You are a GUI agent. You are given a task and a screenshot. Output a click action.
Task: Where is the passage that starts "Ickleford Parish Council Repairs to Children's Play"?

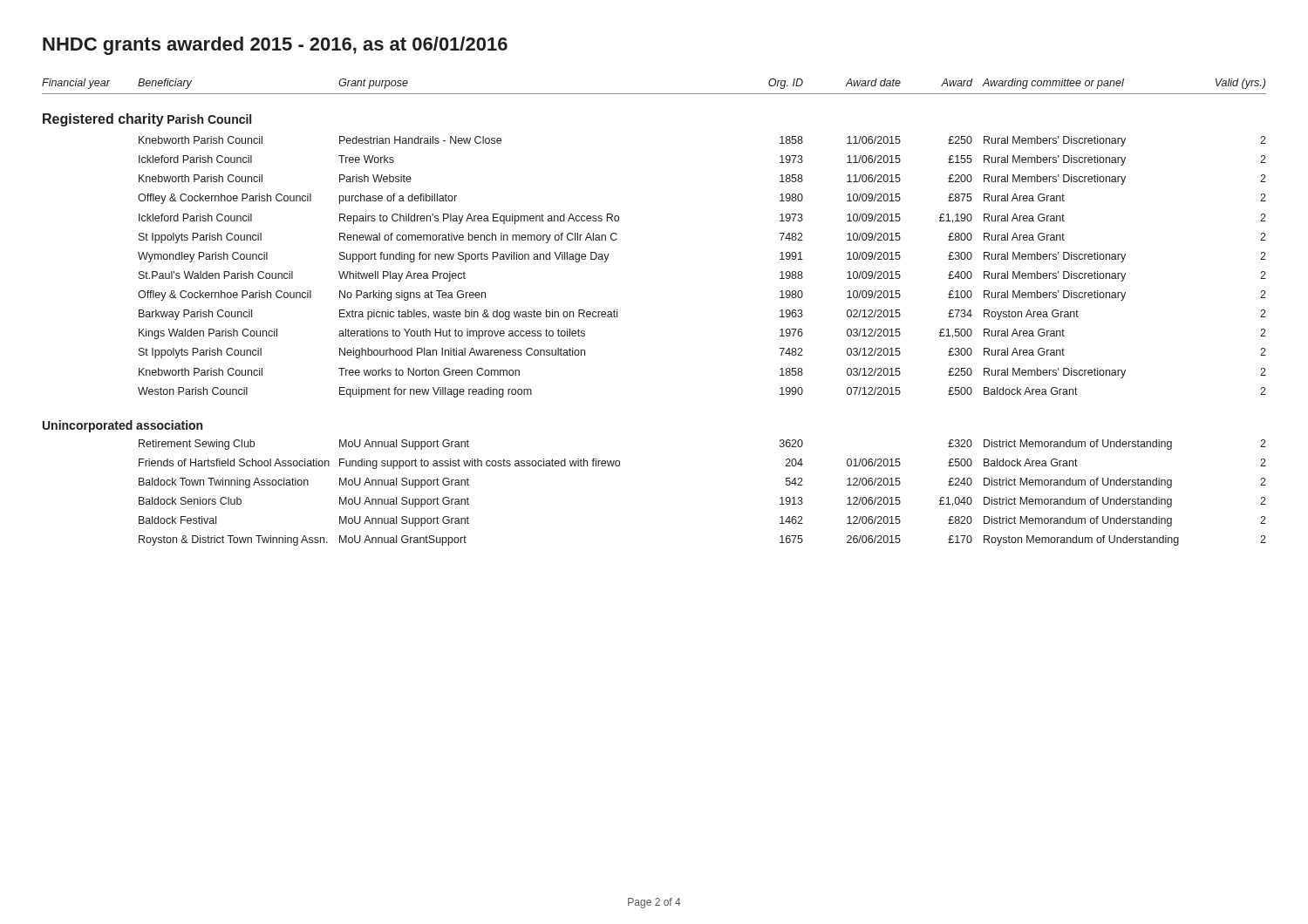coord(197,218)
